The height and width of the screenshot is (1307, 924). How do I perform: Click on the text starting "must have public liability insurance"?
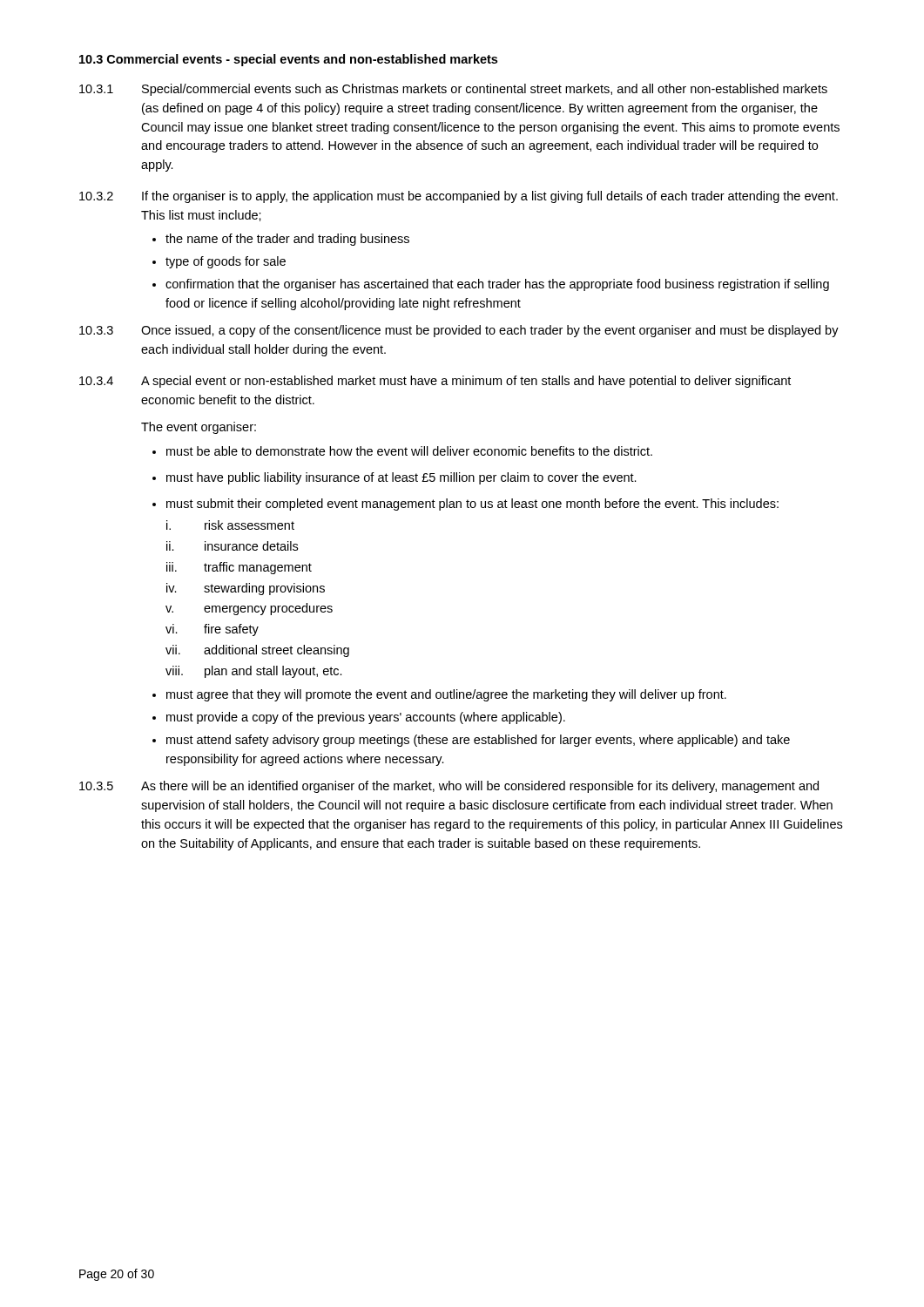(x=401, y=477)
